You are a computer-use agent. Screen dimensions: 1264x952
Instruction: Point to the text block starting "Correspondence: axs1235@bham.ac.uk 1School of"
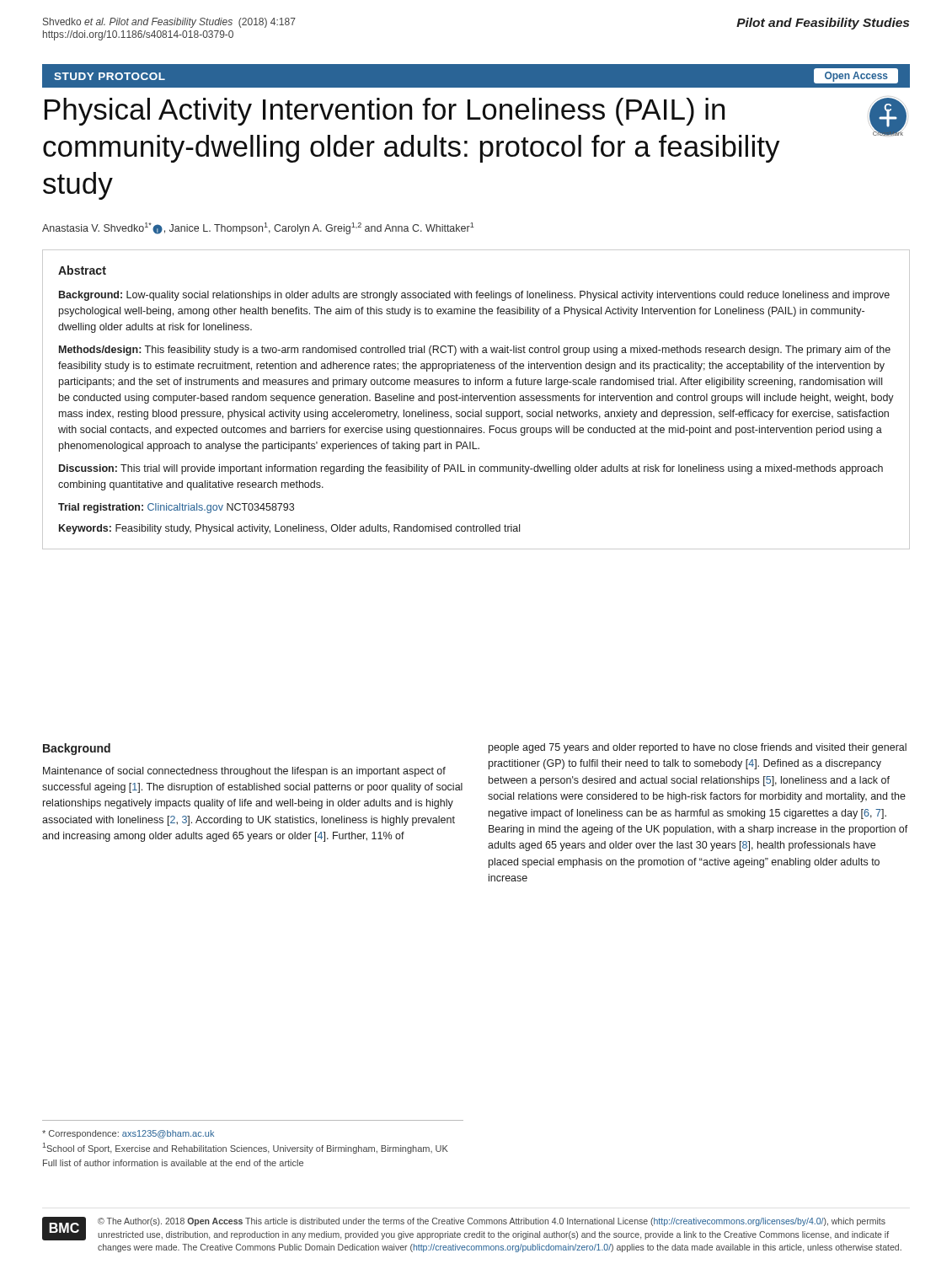pyautogui.click(x=245, y=1148)
